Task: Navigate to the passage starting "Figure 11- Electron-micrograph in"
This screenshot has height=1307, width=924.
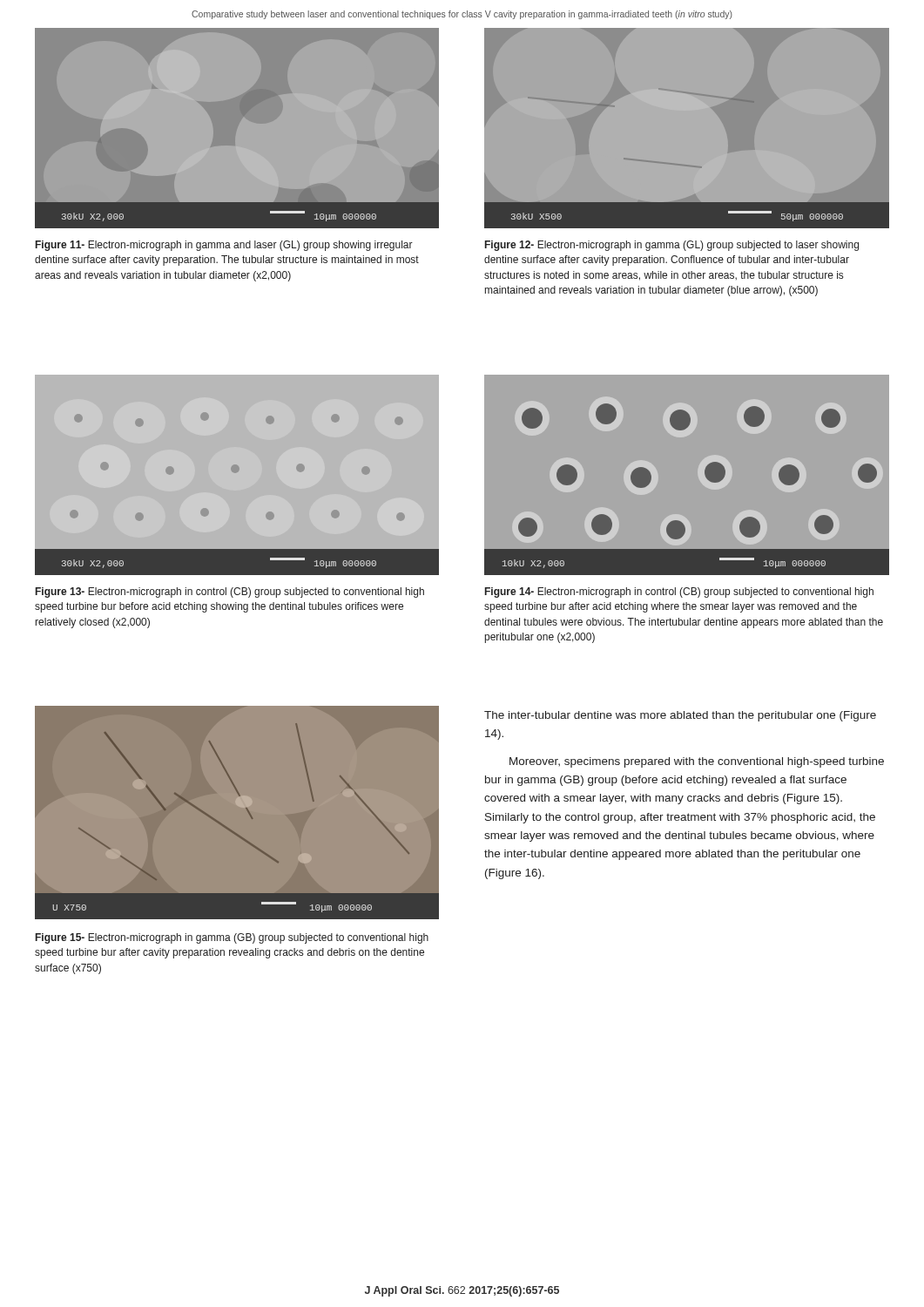Action: (237, 261)
